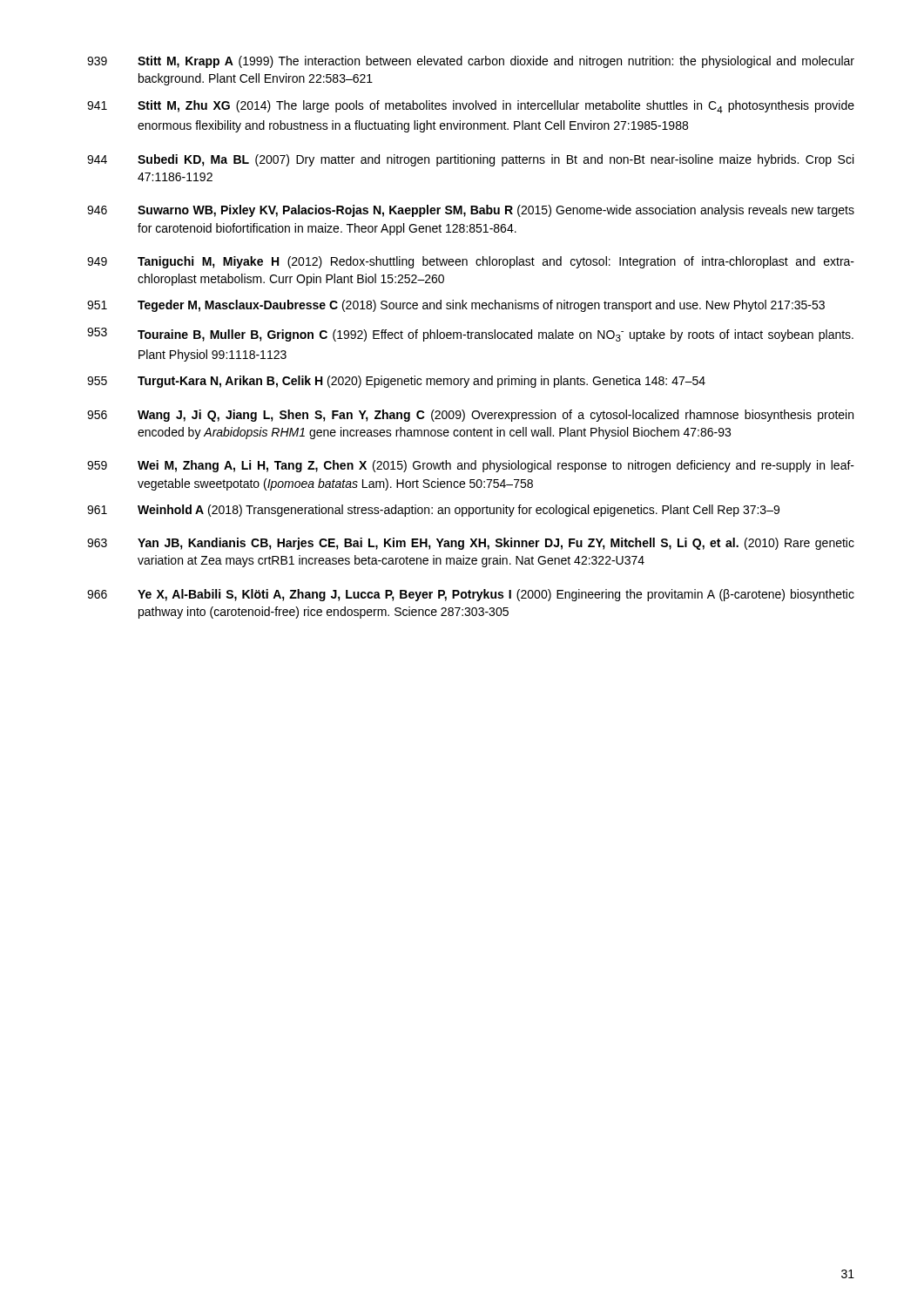Image resolution: width=924 pixels, height=1307 pixels.
Task: Point to the text starting "946 Suwarno WB, Pixley KV, Palacios-Rojas"
Action: pyautogui.click(x=471, y=219)
